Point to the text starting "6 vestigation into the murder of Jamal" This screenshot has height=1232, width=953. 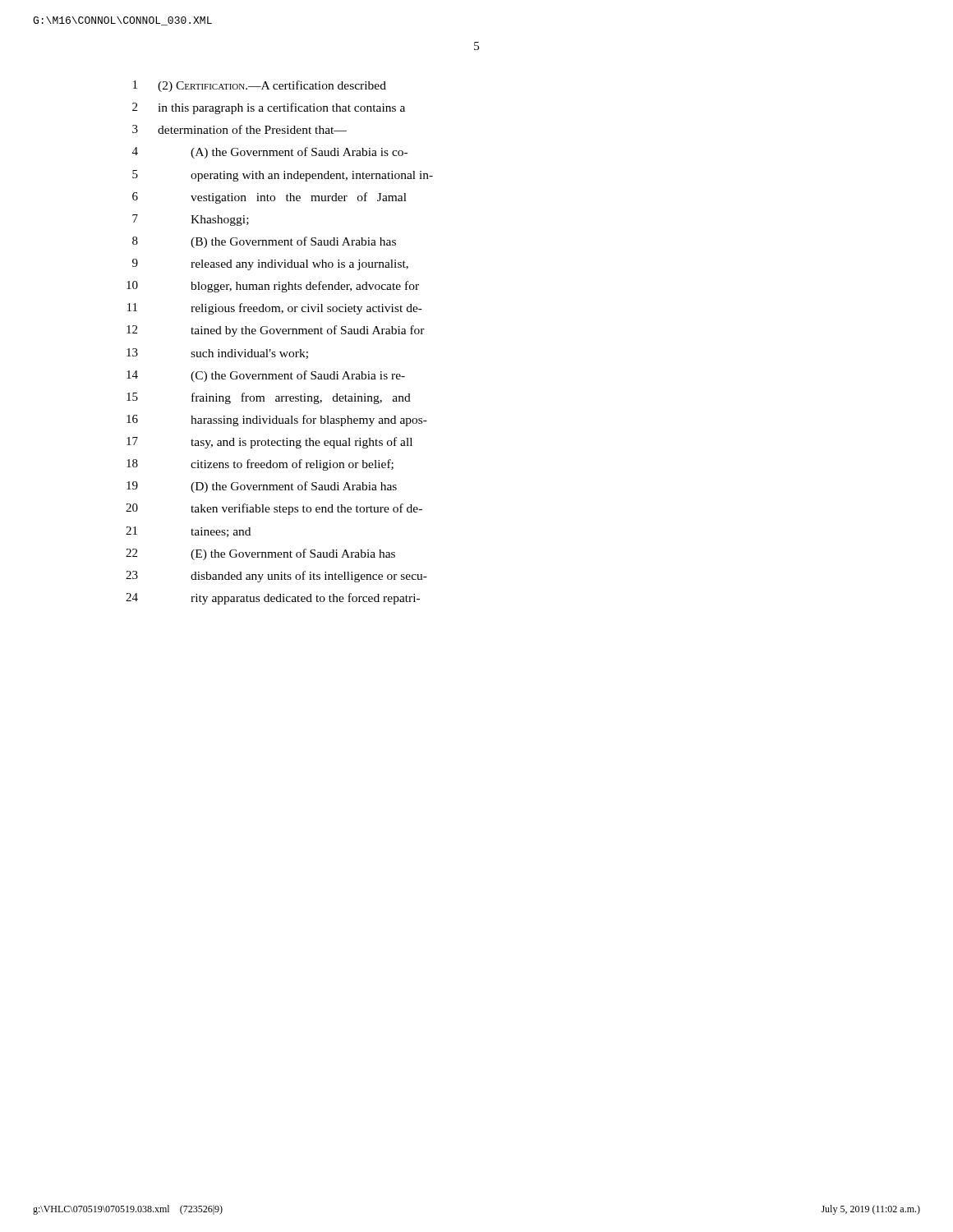click(x=269, y=198)
